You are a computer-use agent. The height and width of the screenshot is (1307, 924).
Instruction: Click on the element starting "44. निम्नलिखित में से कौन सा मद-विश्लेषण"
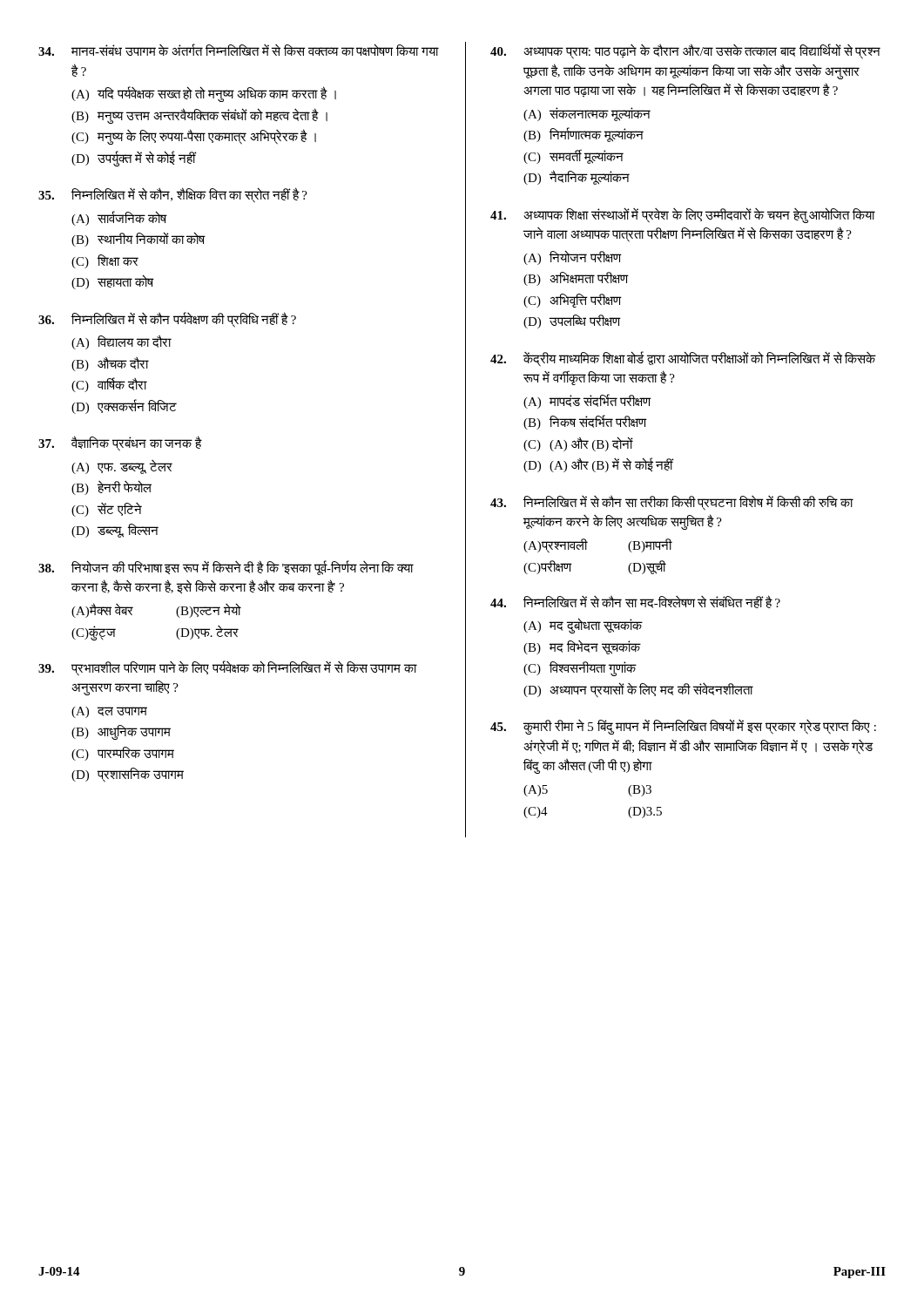(635, 602)
